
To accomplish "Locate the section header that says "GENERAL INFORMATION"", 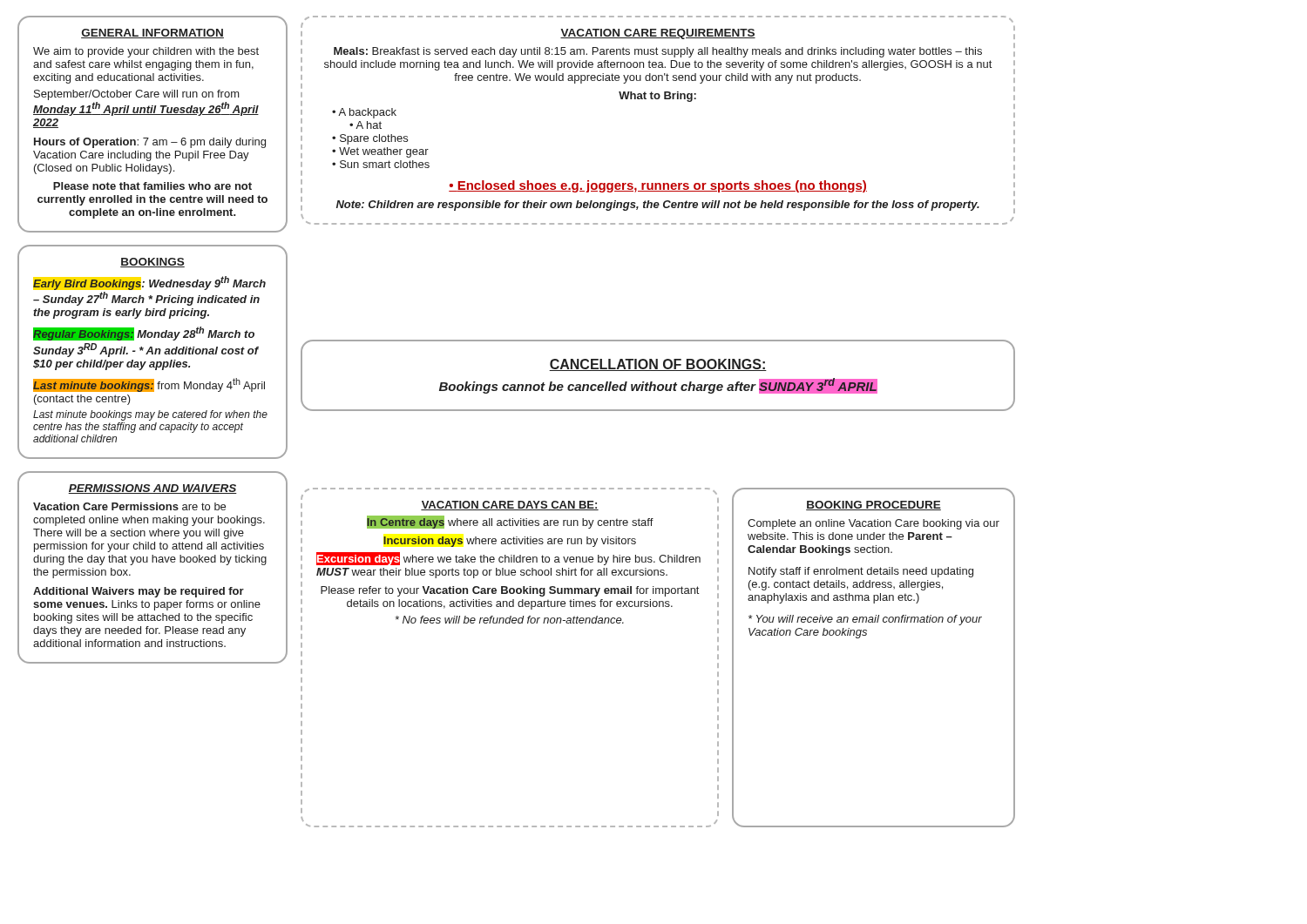I will click(152, 33).
